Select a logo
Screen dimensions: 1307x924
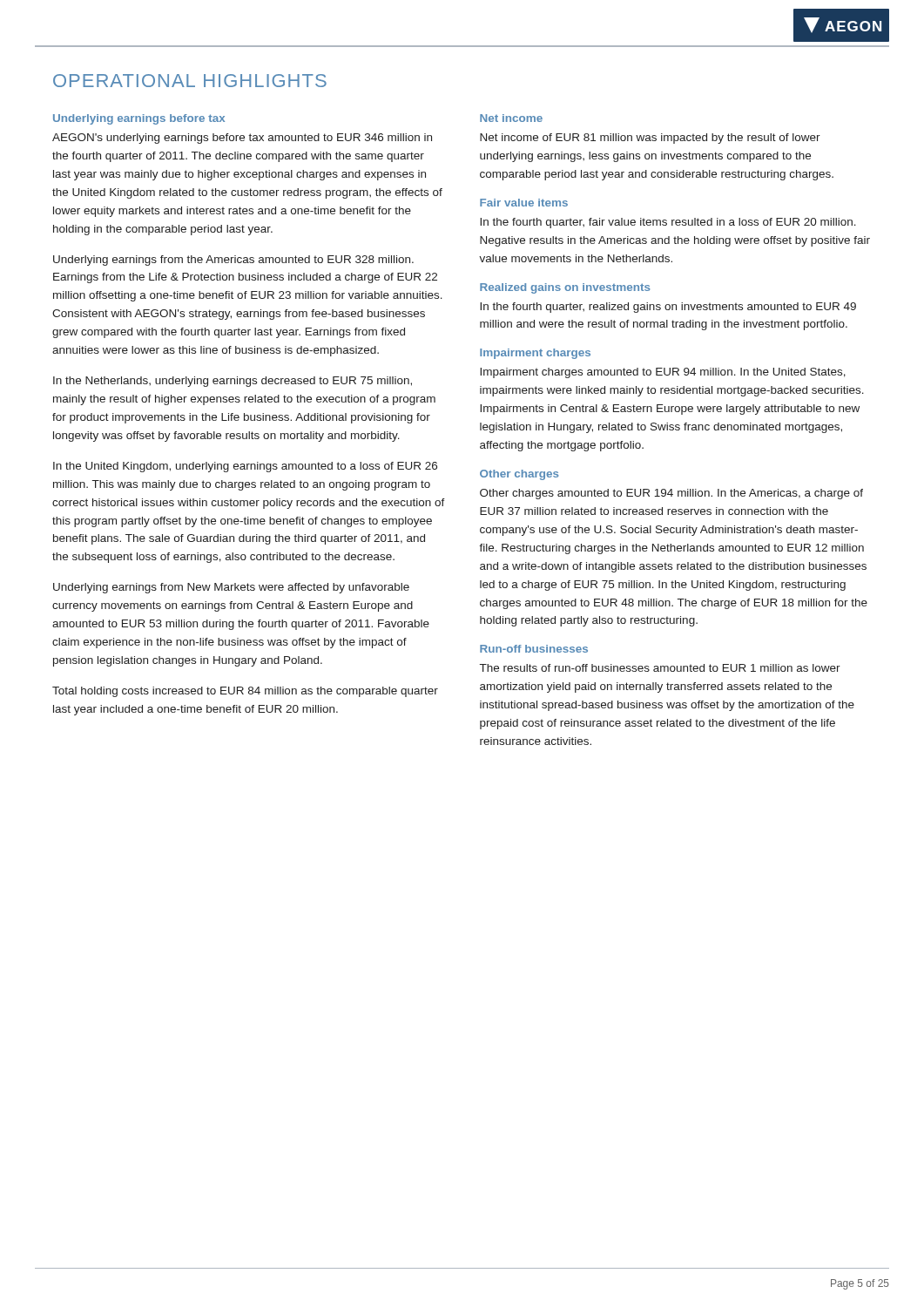click(x=841, y=25)
